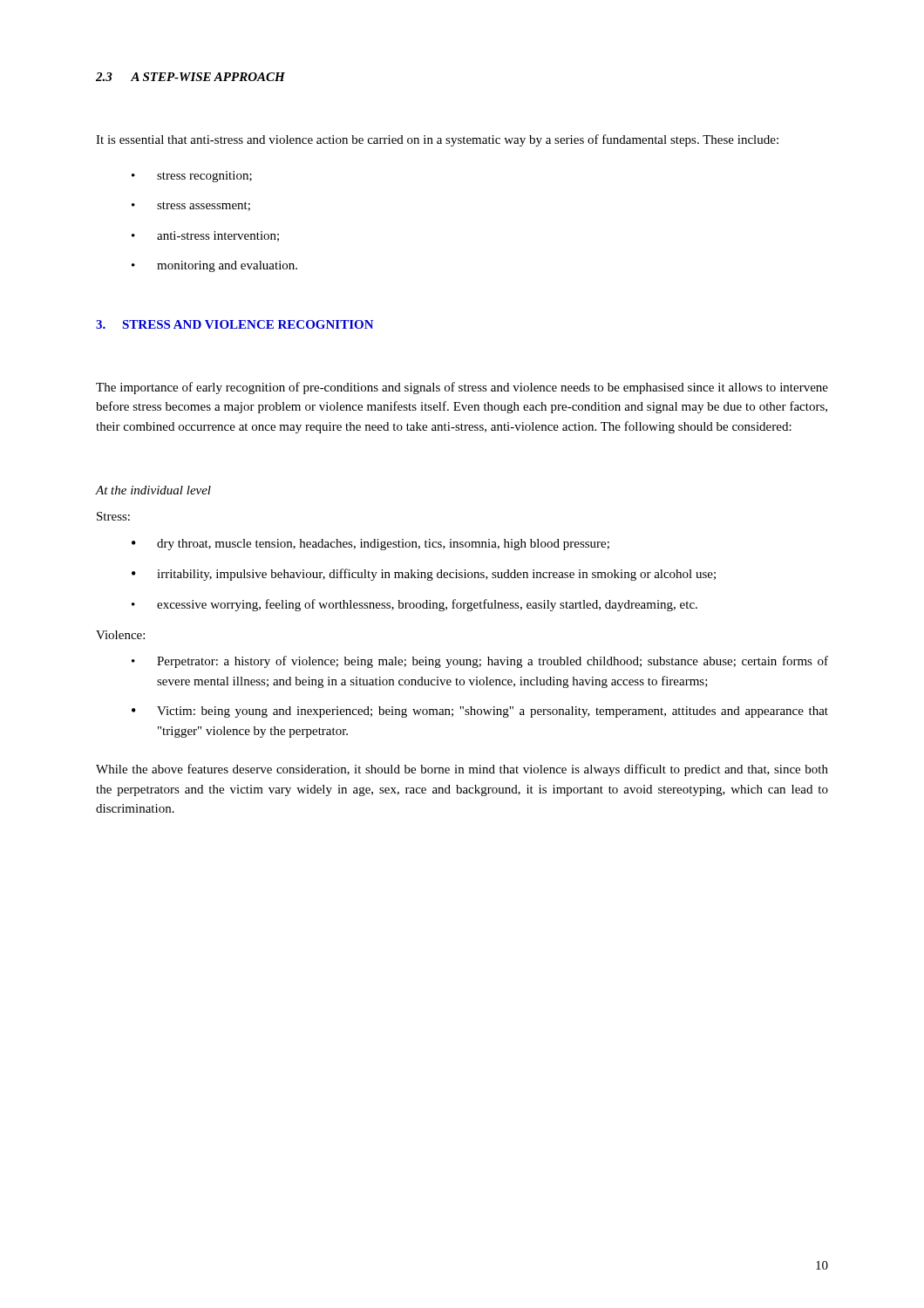The width and height of the screenshot is (924, 1308).
Task: Find the block on this page that starts "• irritability, impulsive behaviour, difficulty in"
Action: (479, 574)
